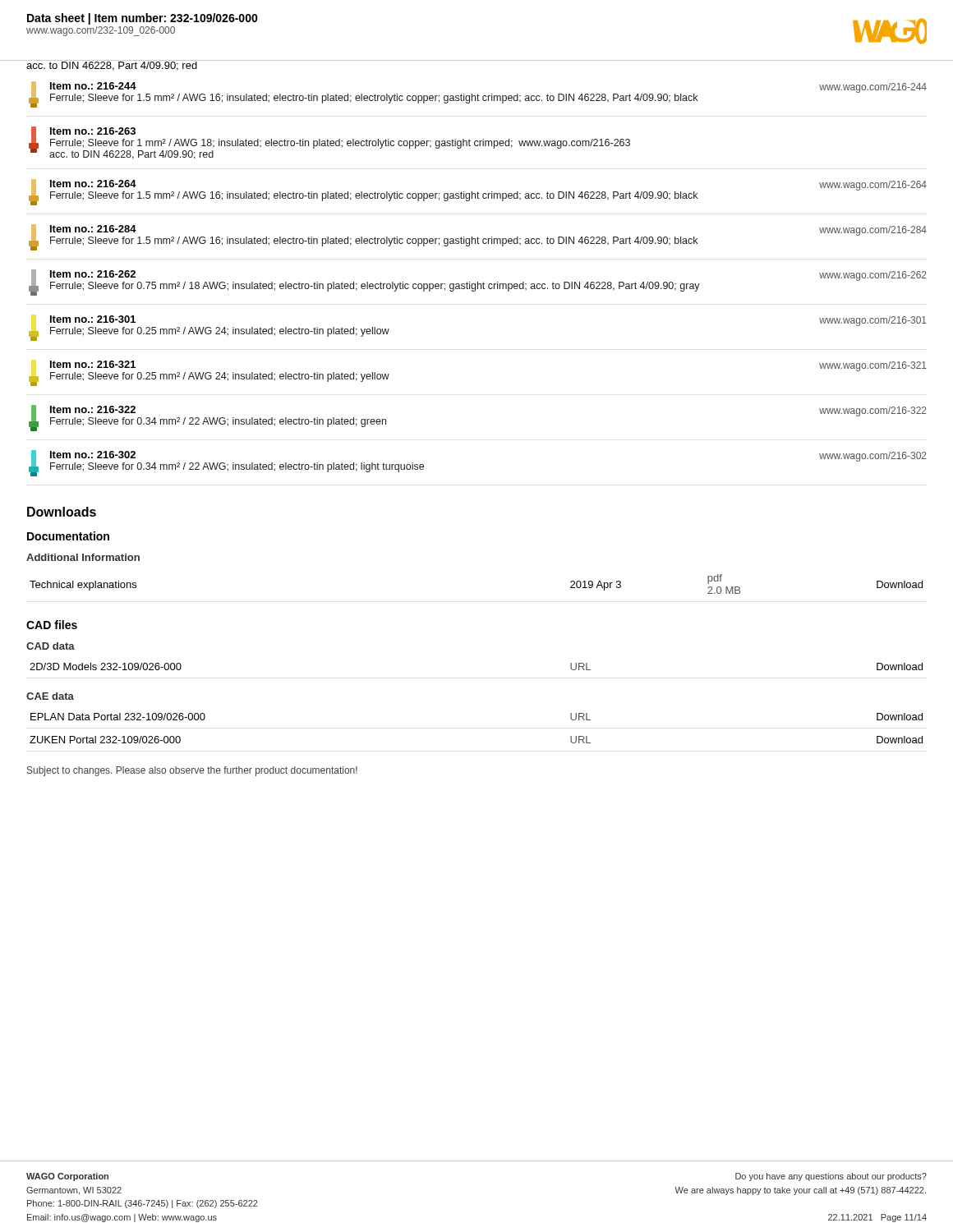Select the table that reads "ZUKEN Portal 232-109/026-000"

(x=476, y=729)
